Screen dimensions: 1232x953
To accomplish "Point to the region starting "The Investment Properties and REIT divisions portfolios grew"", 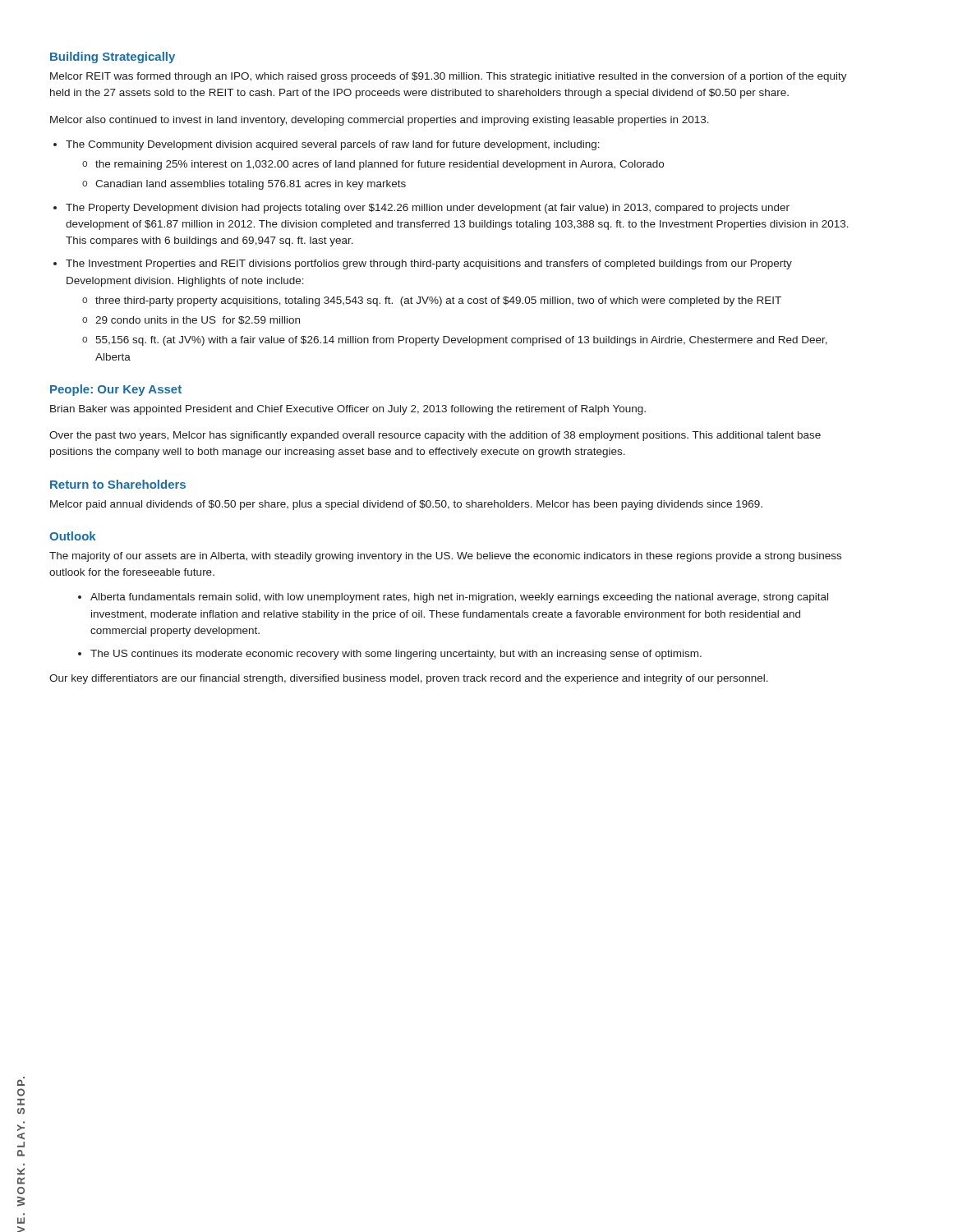I will [x=460, y=311].
